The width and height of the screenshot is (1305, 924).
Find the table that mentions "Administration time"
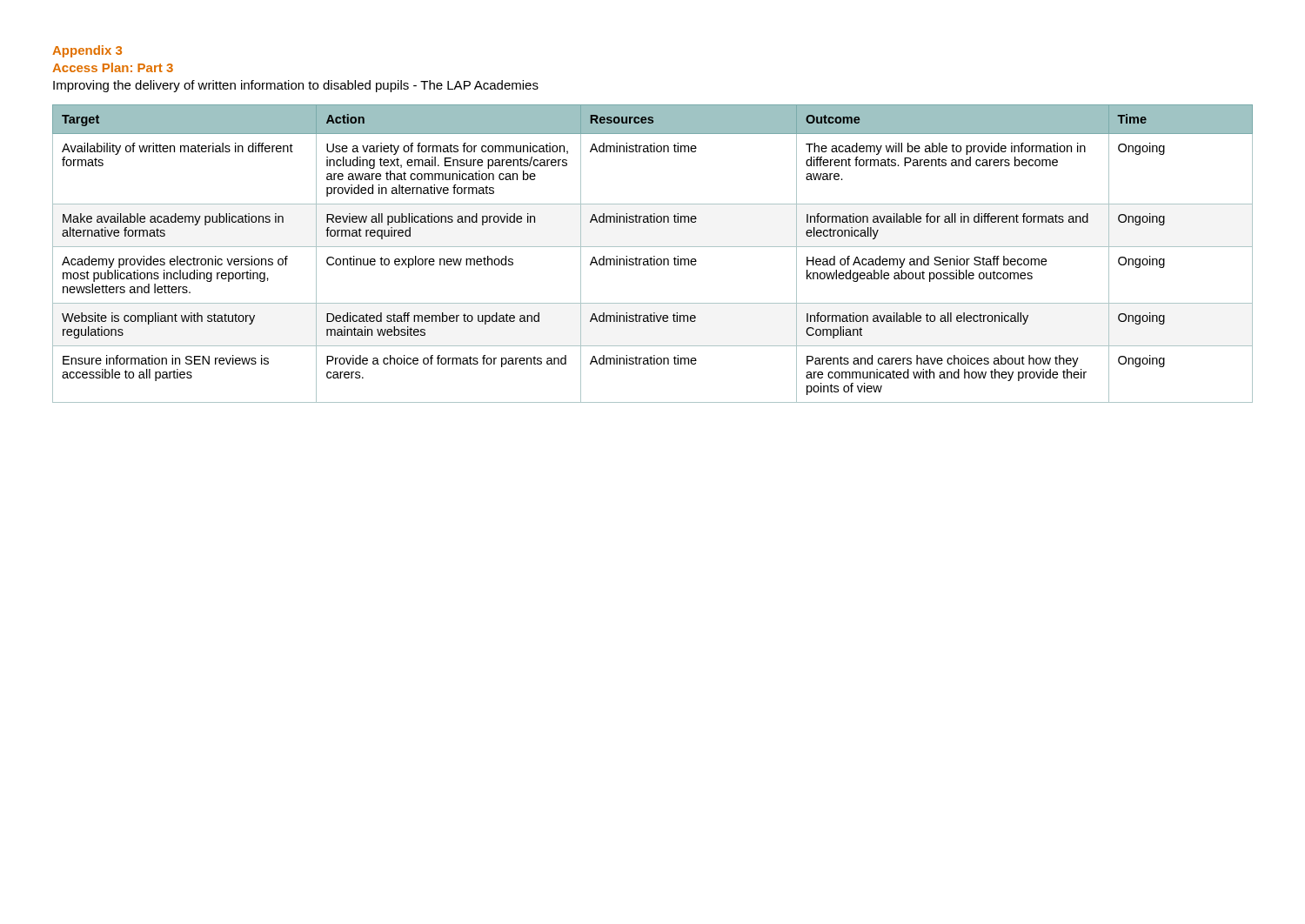pos(652,254)
